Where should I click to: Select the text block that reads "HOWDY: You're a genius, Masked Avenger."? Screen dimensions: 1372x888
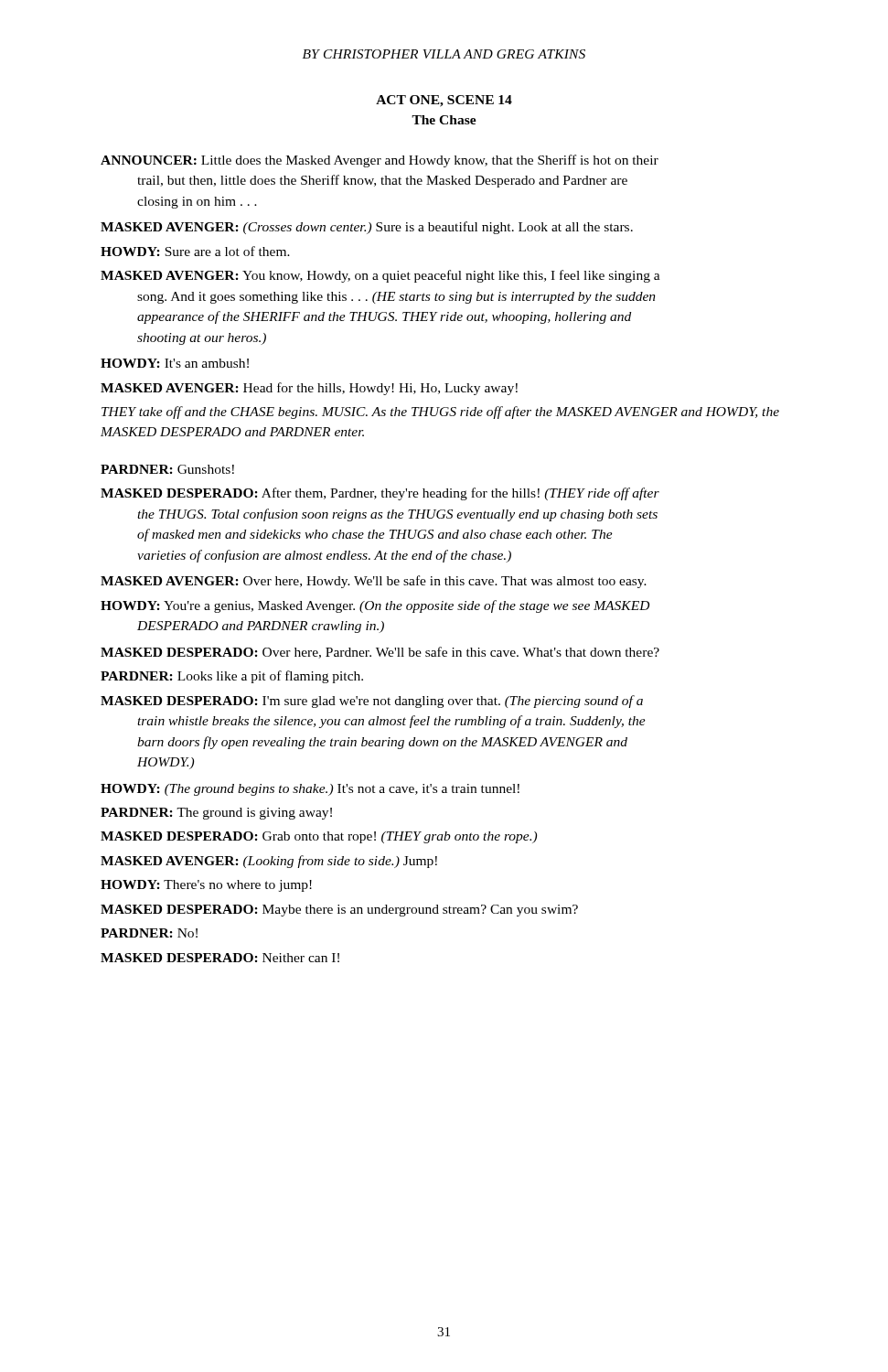pos(444,617)
